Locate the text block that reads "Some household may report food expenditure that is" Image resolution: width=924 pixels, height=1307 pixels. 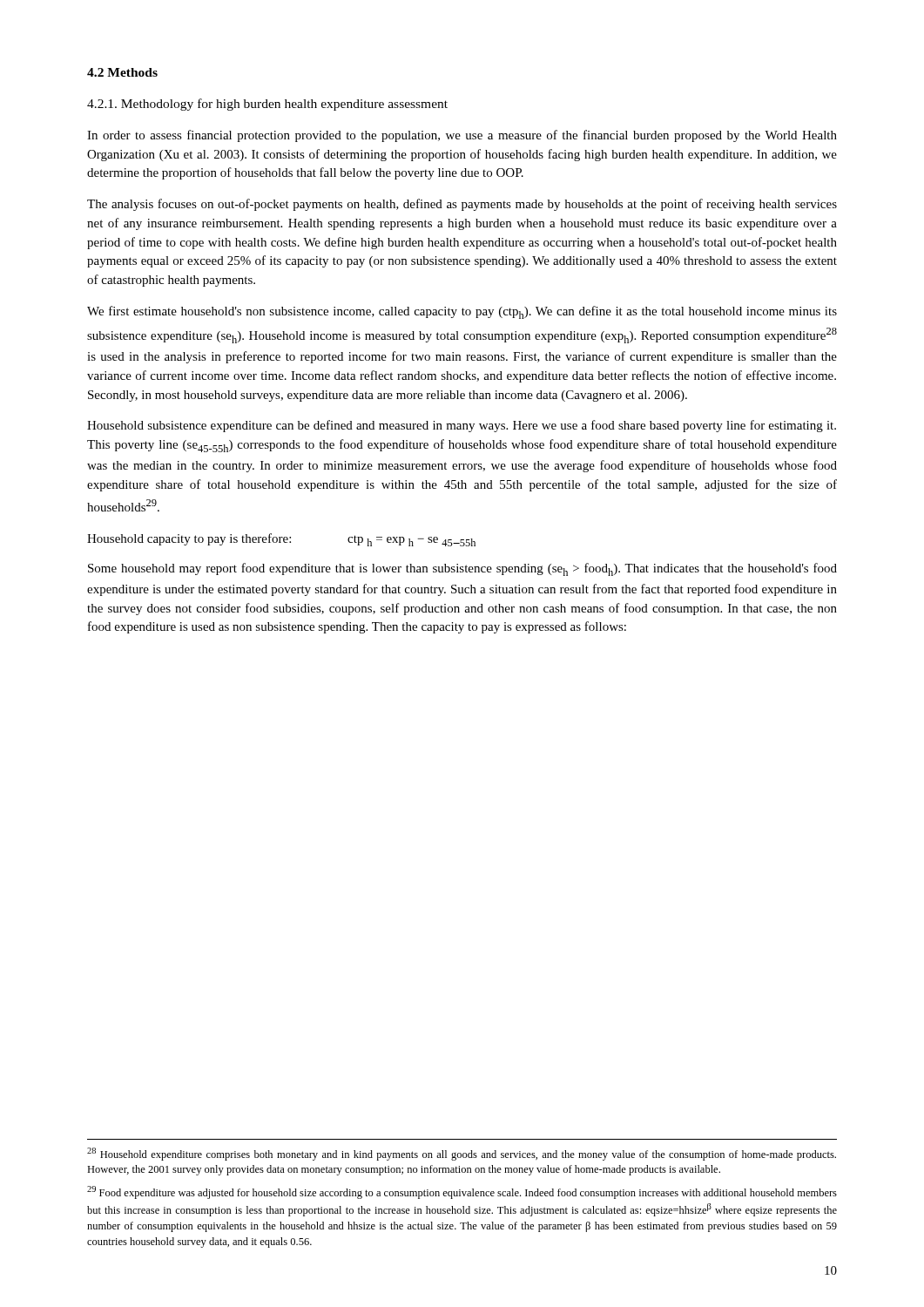[462, 598]
